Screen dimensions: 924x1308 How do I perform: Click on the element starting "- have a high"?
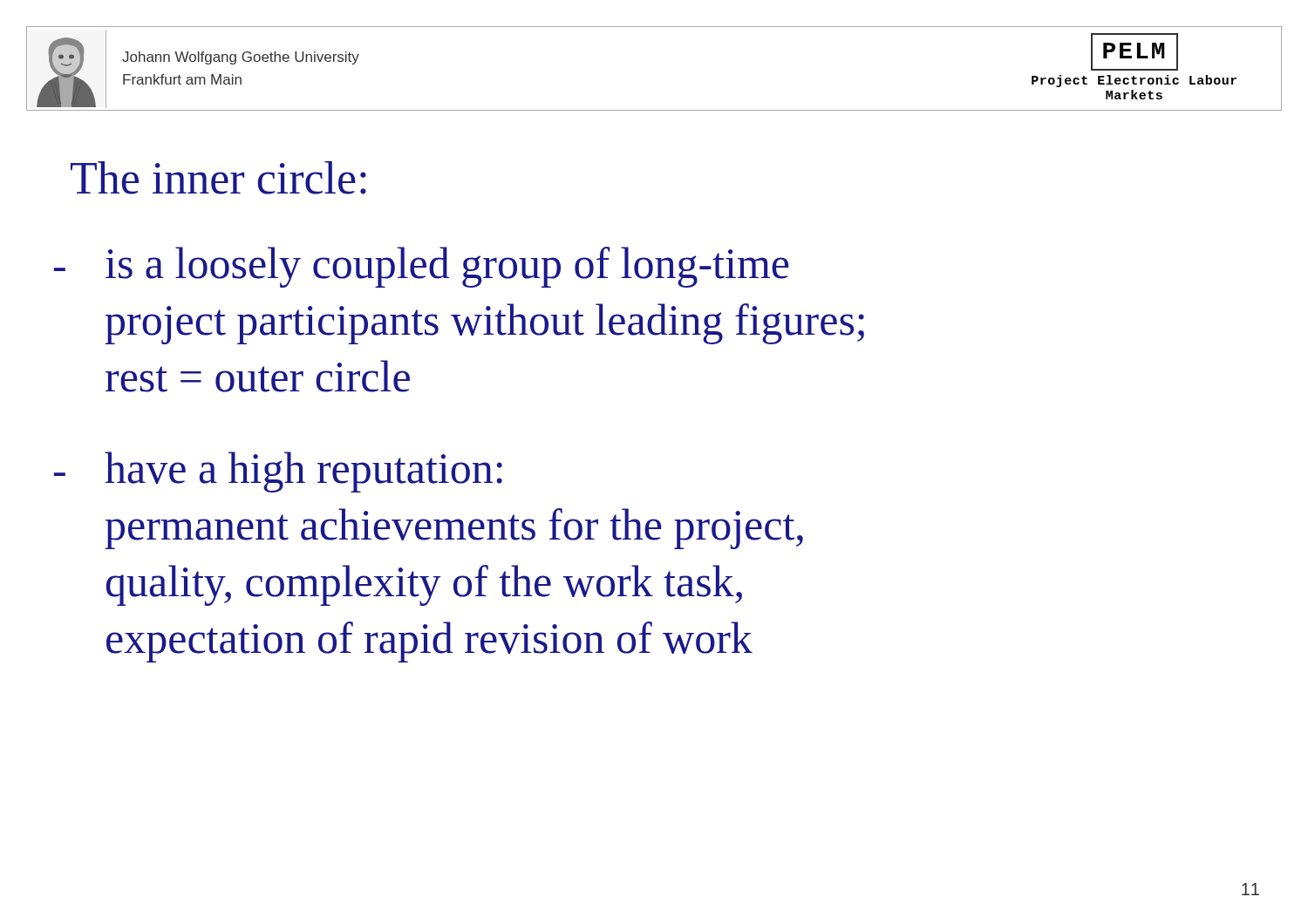429,554
